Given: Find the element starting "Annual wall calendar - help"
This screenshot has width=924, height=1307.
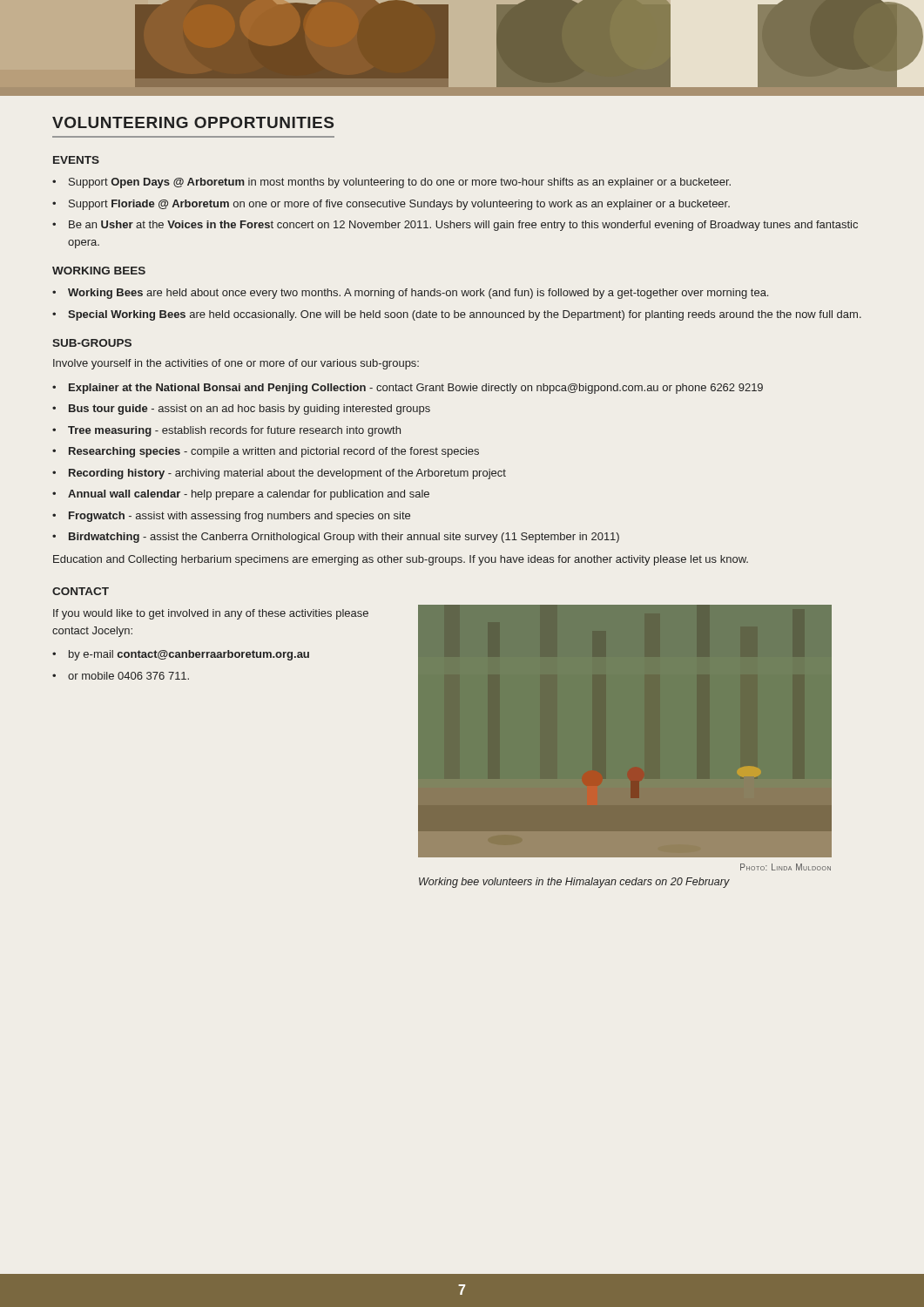Looking at the screenshot, I should [249, 494].
